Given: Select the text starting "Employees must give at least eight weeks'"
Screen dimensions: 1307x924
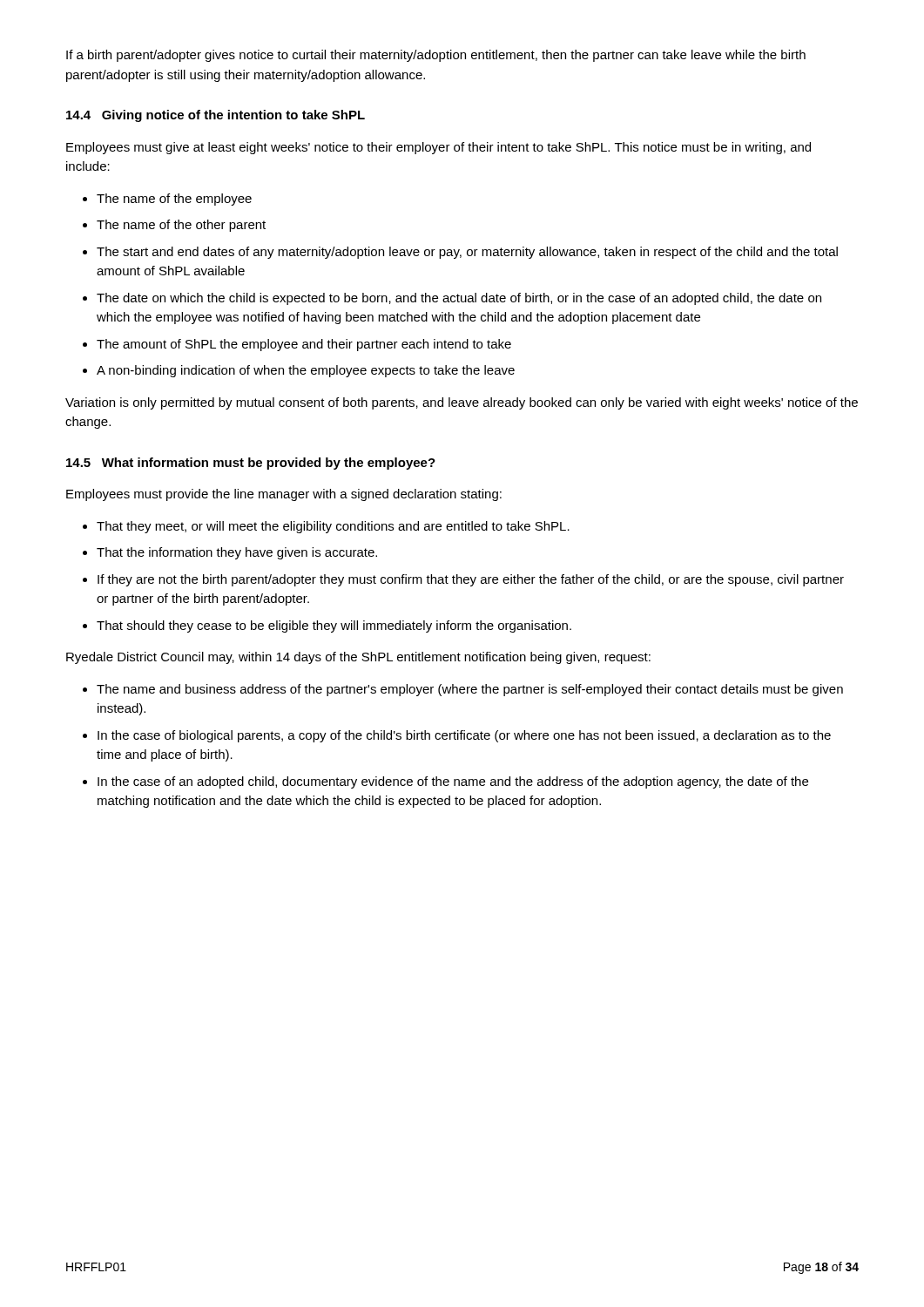Looking at the screenshot, I should [x=462, y=157].
